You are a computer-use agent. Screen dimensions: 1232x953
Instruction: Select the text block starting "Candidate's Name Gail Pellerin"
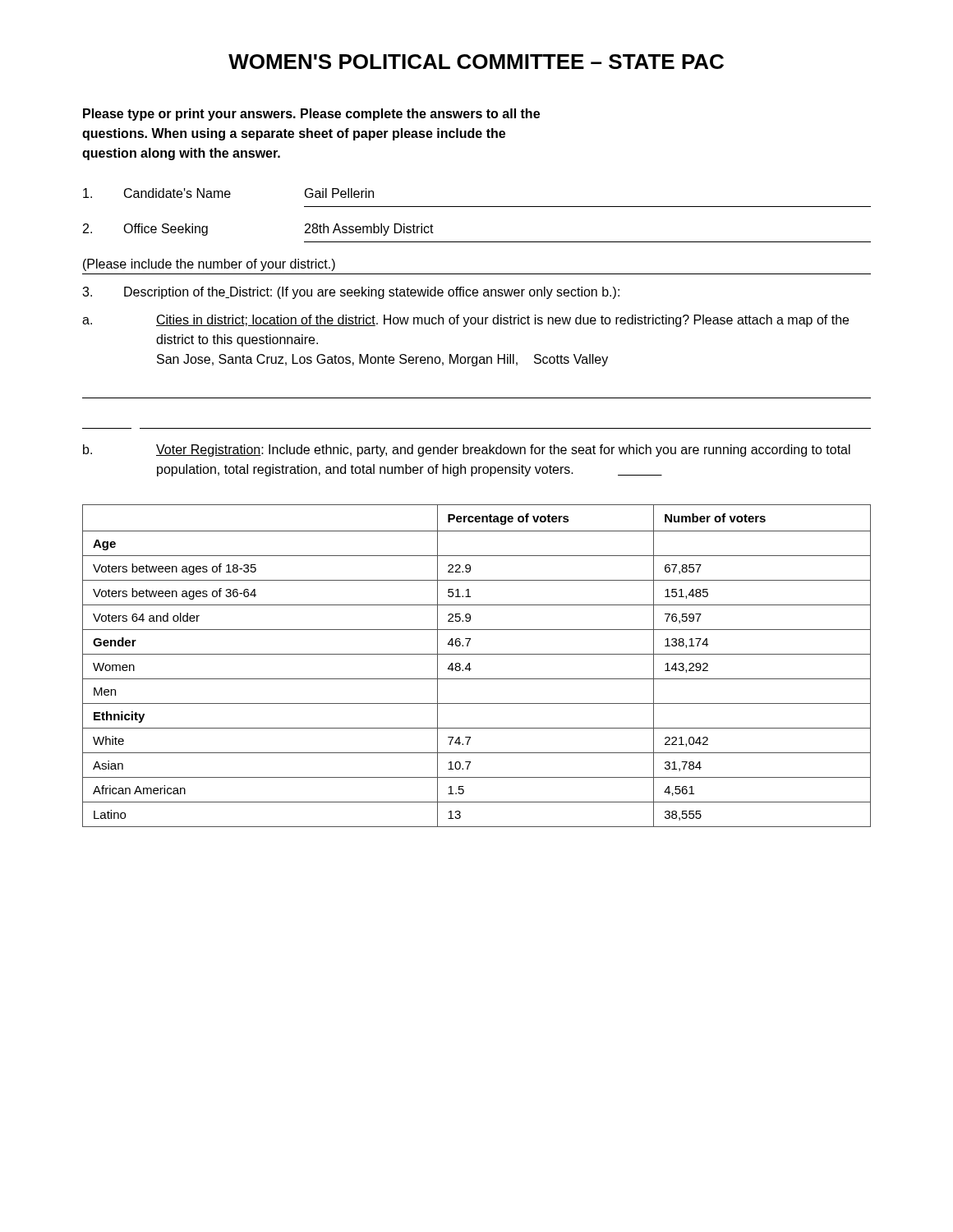click(476, 197)
